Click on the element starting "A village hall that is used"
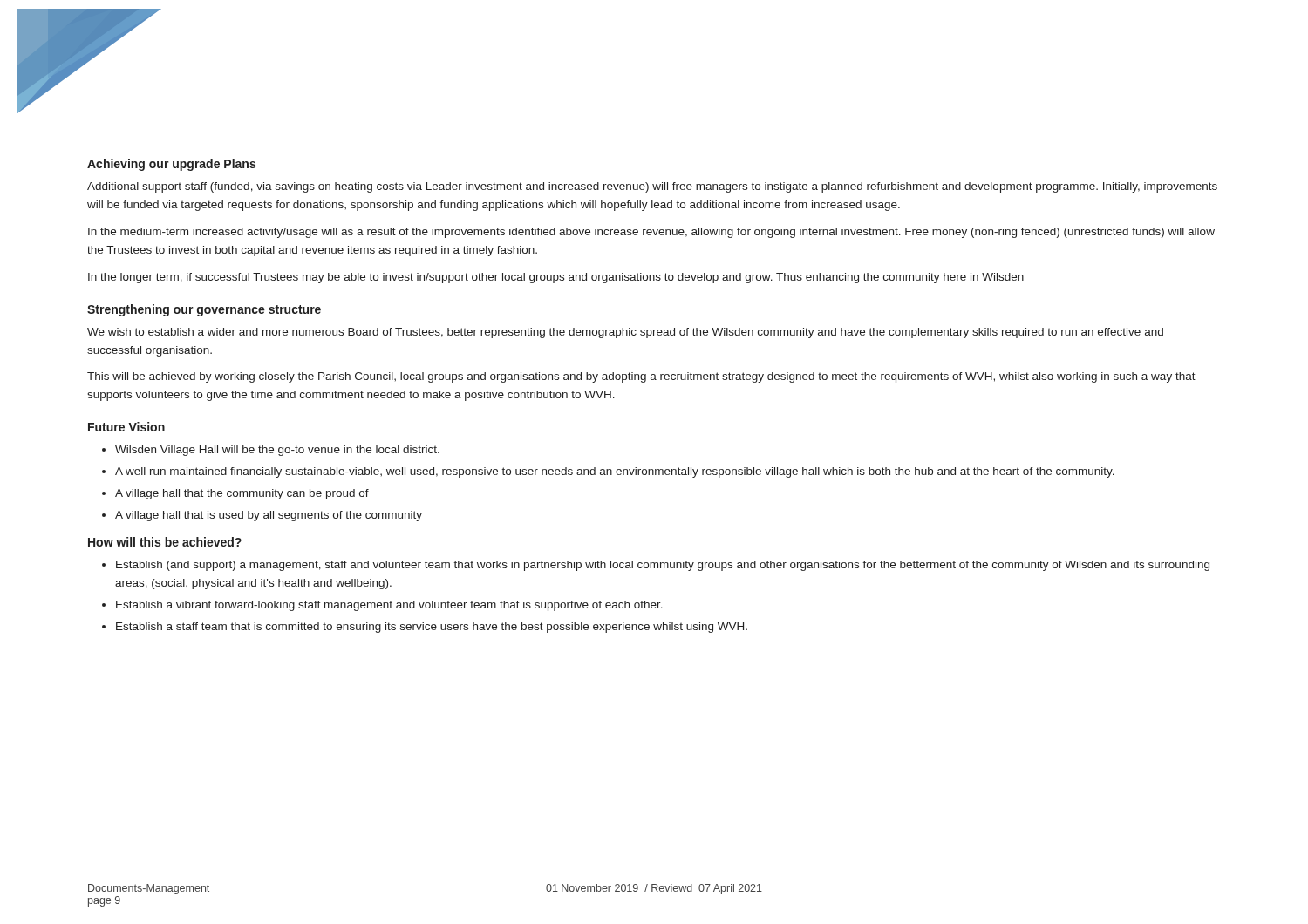 tap(269, 515)
